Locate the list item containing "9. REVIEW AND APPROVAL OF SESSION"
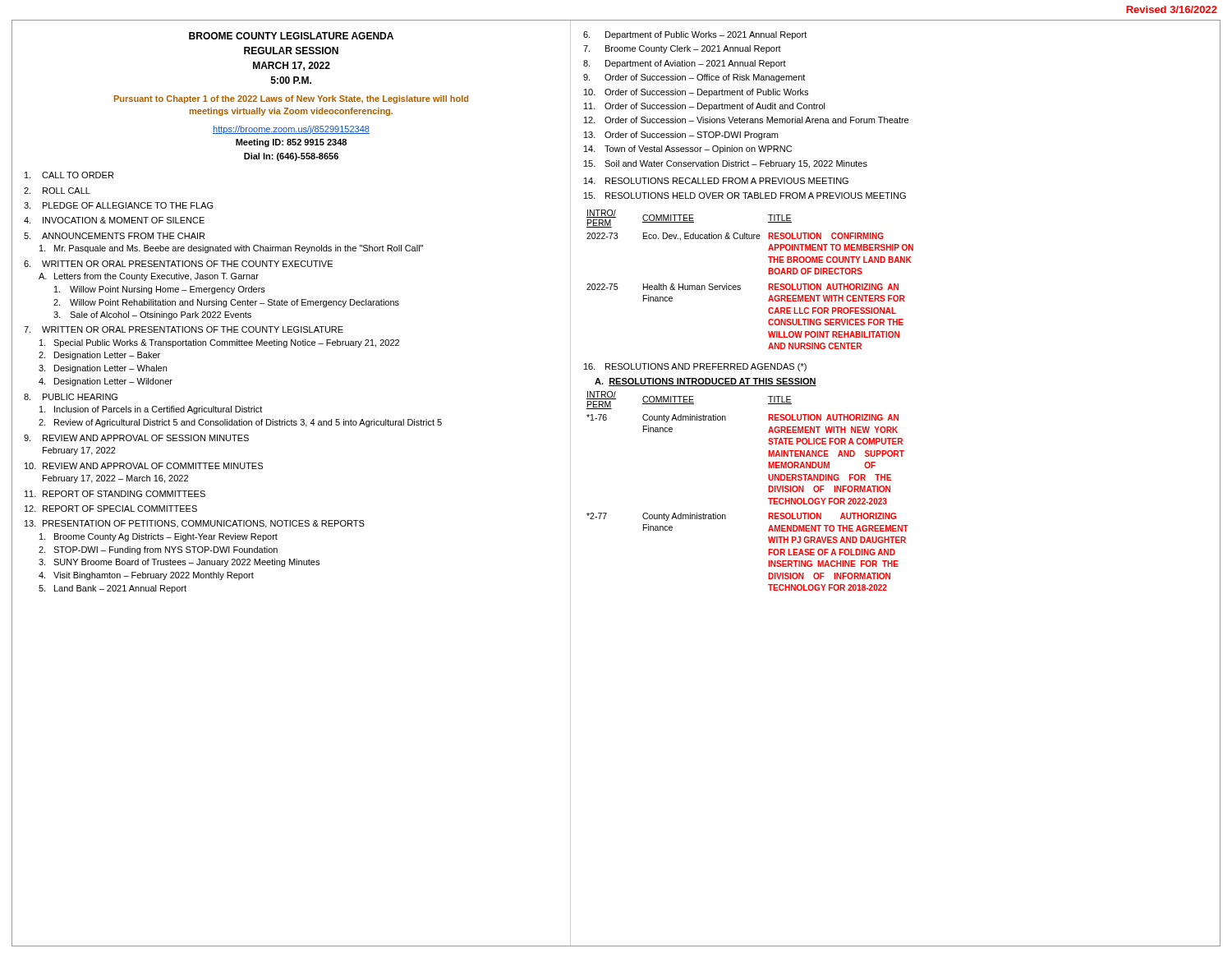 pyautogui.click(x=136, y=438)
